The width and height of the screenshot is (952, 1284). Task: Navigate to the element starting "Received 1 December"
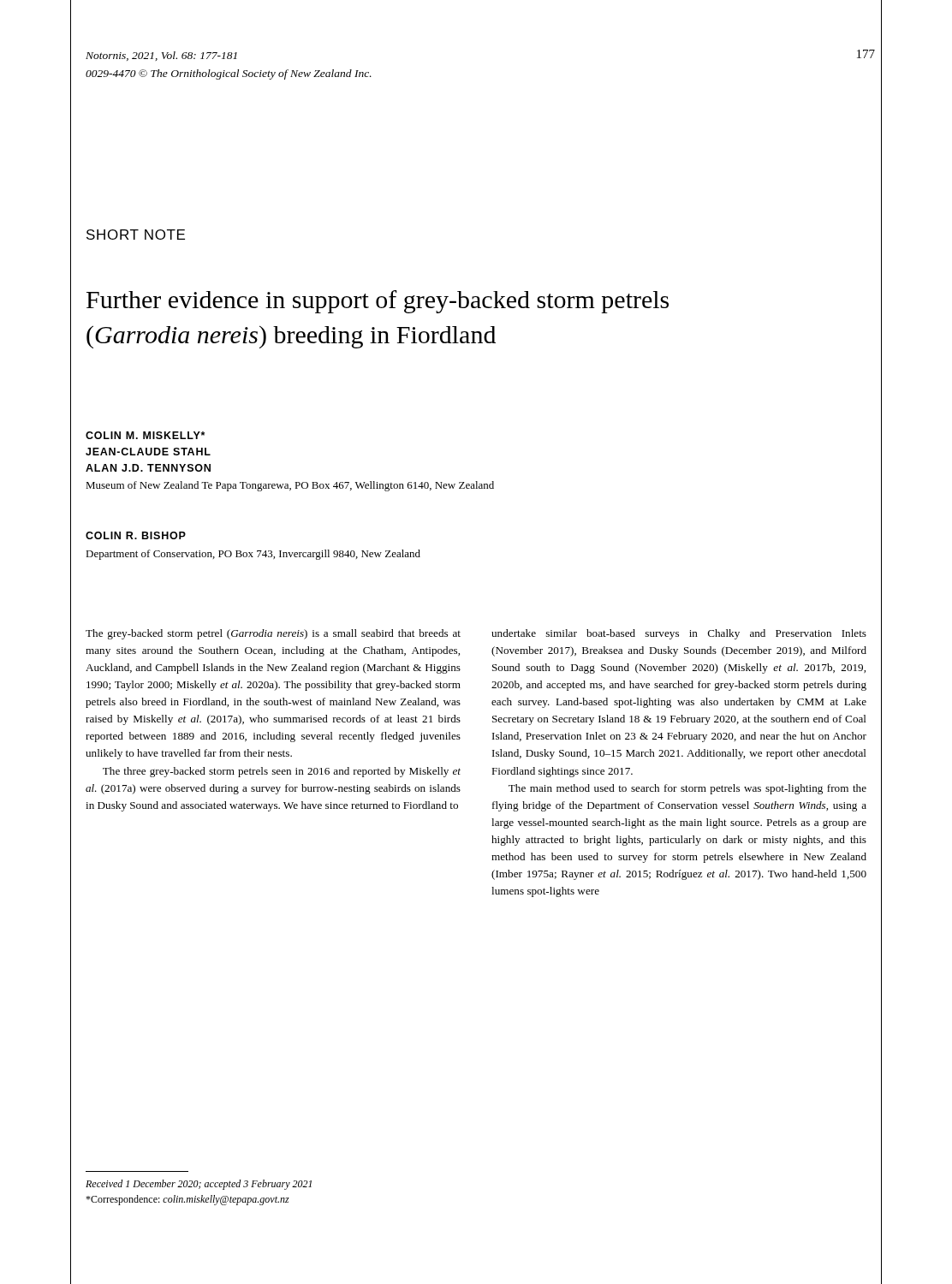199,1192
